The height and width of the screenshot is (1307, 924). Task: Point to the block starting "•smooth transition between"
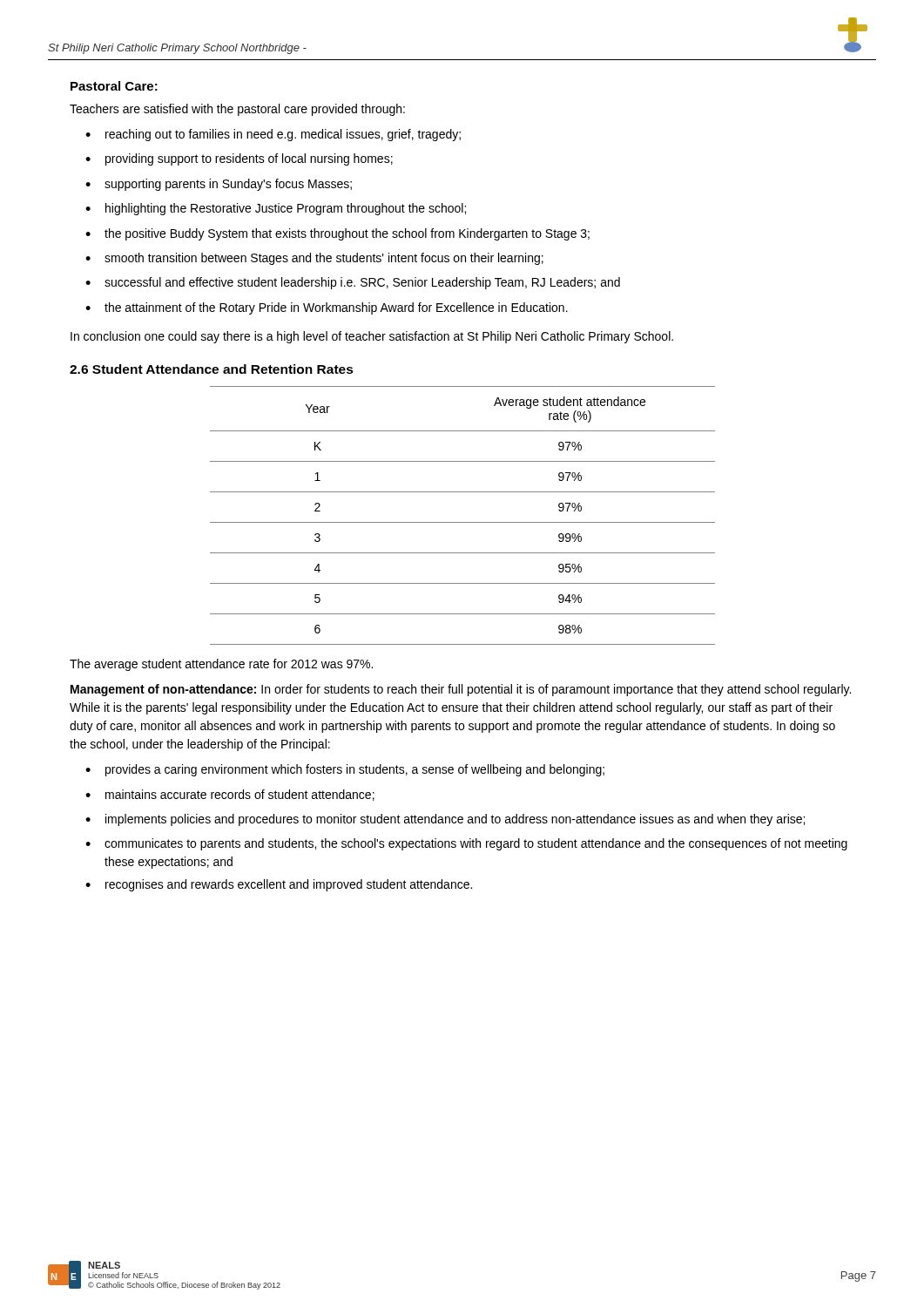coord(470,259)
